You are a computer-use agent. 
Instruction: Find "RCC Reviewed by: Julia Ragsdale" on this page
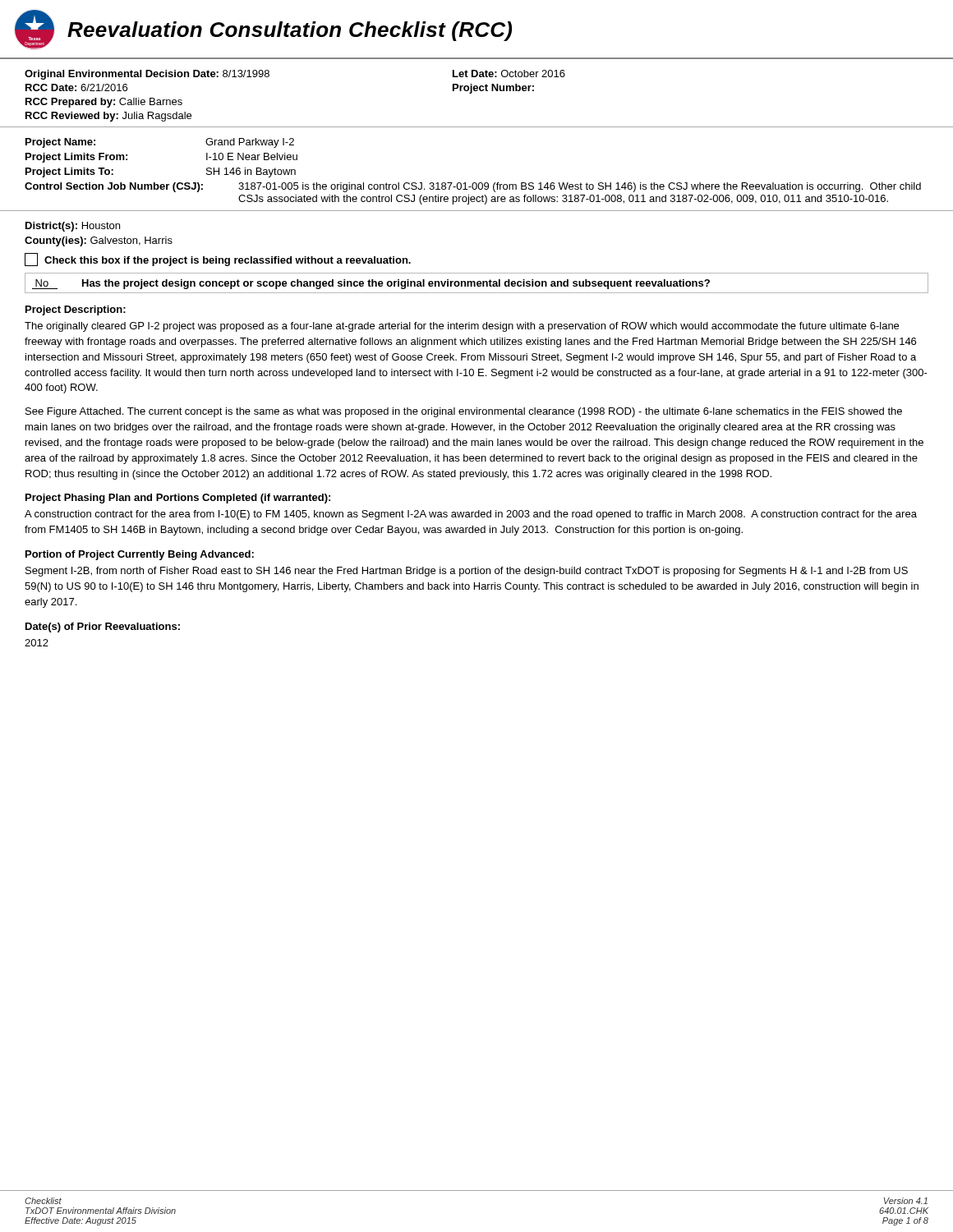108,115
